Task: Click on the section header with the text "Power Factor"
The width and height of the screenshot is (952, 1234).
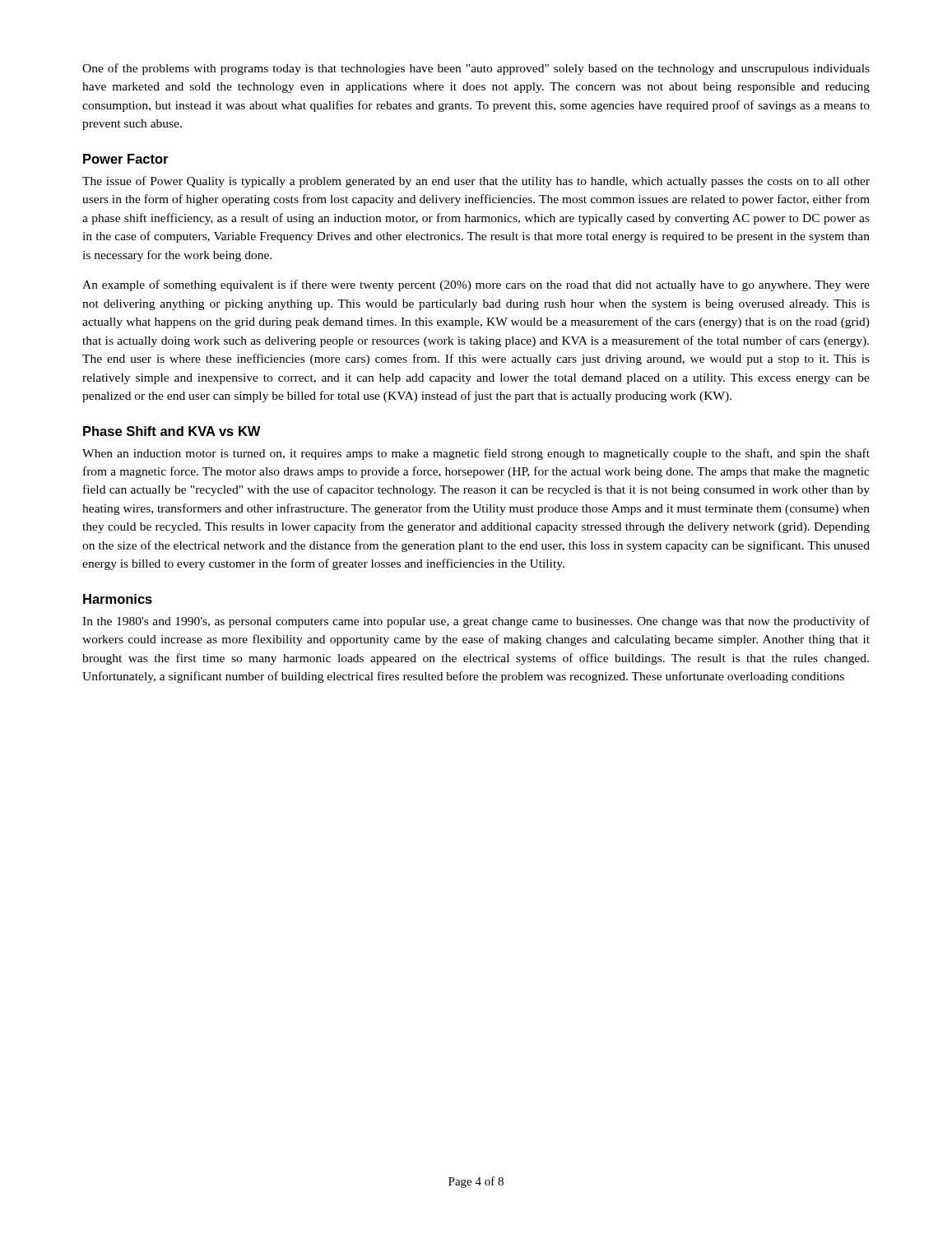Action: [125, 159]
